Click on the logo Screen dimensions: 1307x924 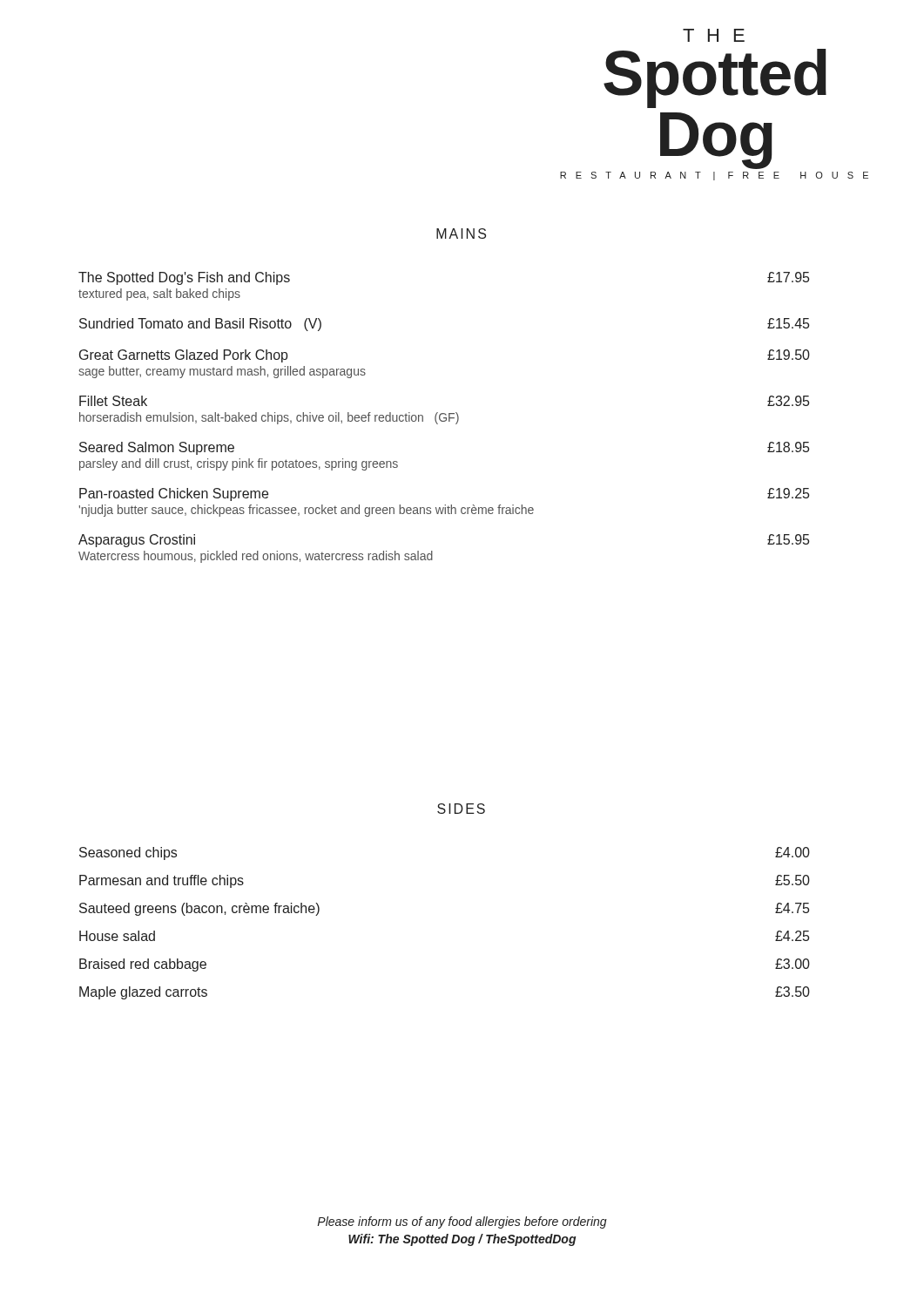716,103
